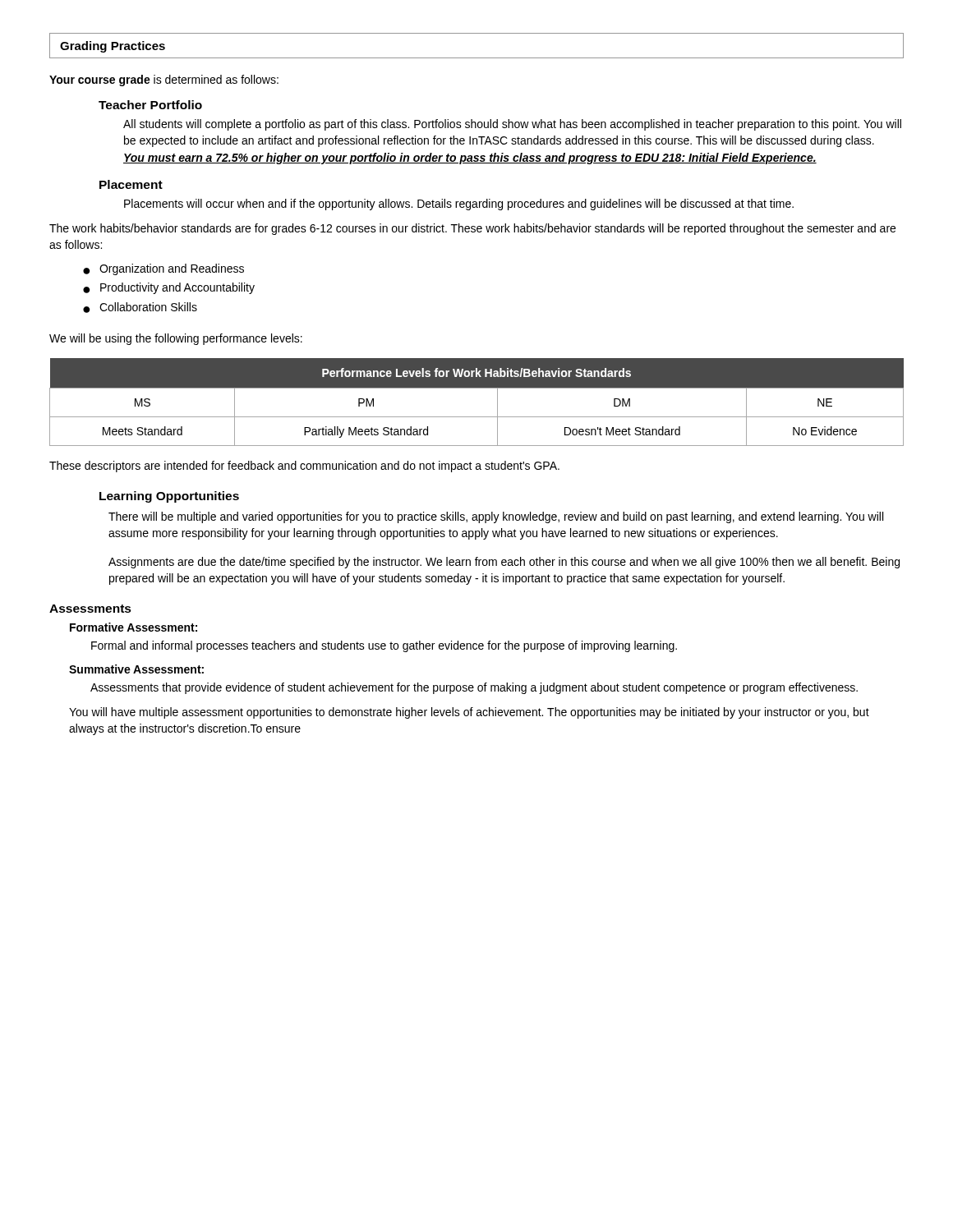Find the text block that reads "All students will complete"

[x=513, y=141]
